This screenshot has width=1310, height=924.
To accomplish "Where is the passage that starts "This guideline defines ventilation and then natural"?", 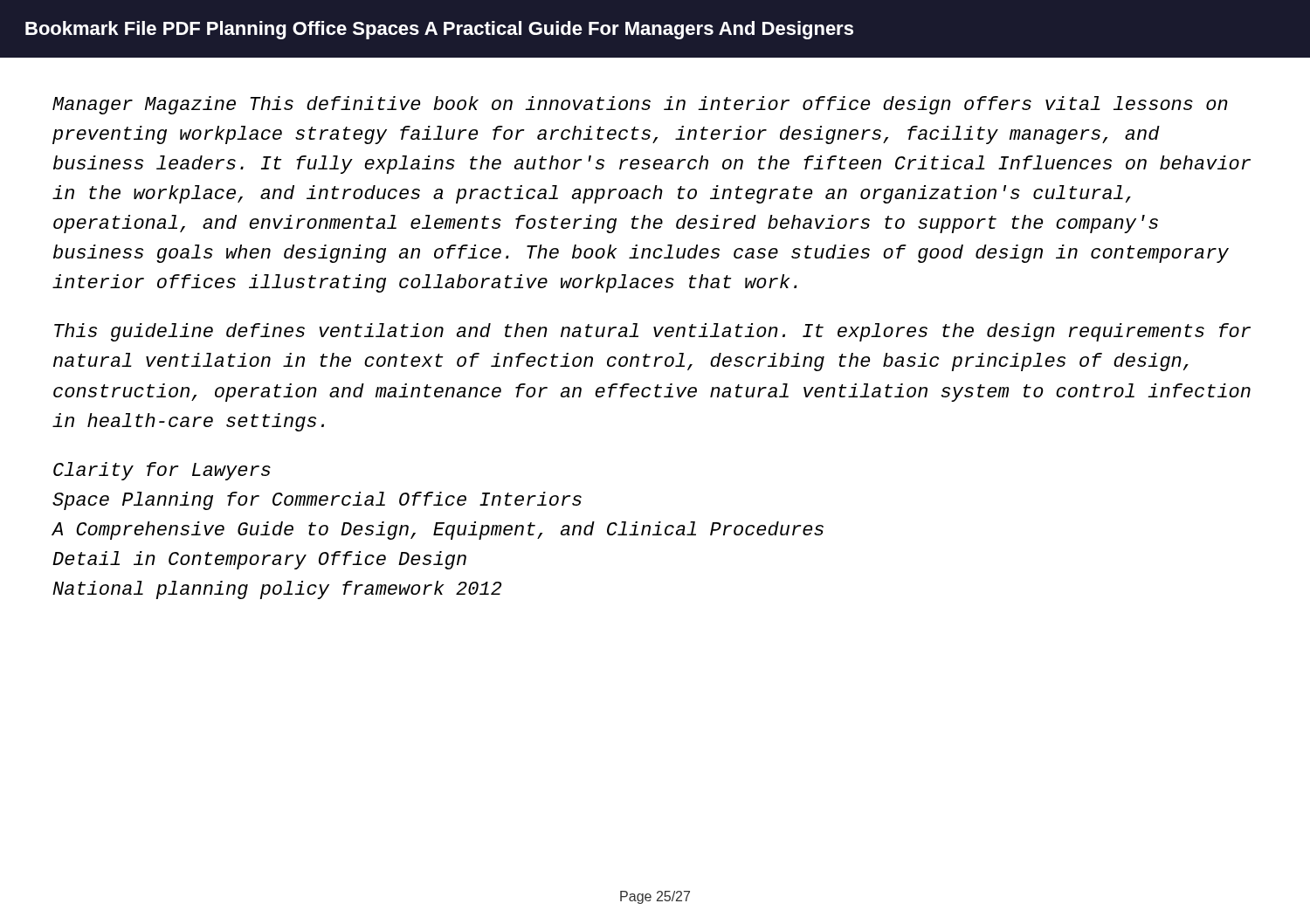I will [652, 377].
